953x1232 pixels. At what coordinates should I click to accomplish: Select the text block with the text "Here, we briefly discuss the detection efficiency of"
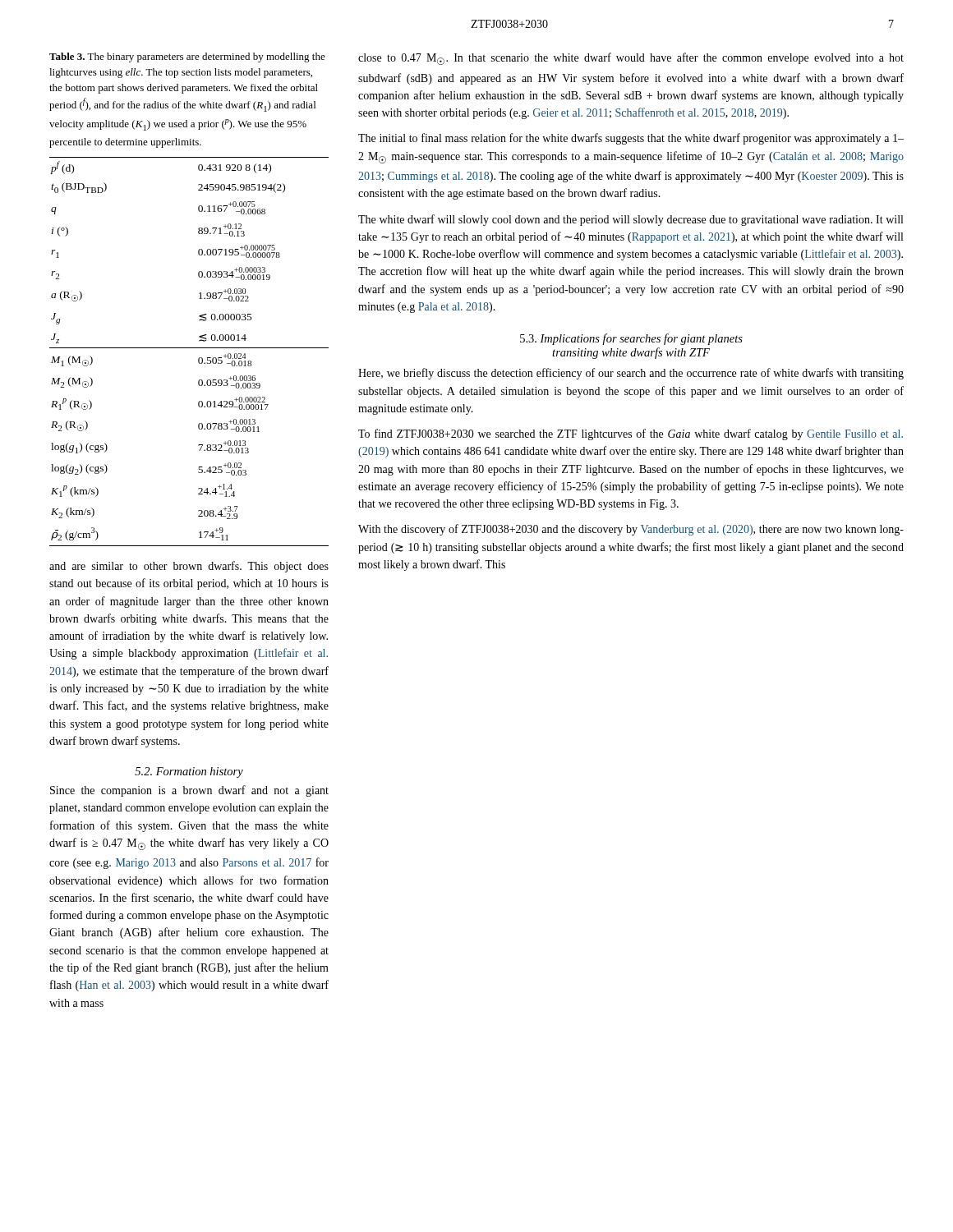pos(631,391)
